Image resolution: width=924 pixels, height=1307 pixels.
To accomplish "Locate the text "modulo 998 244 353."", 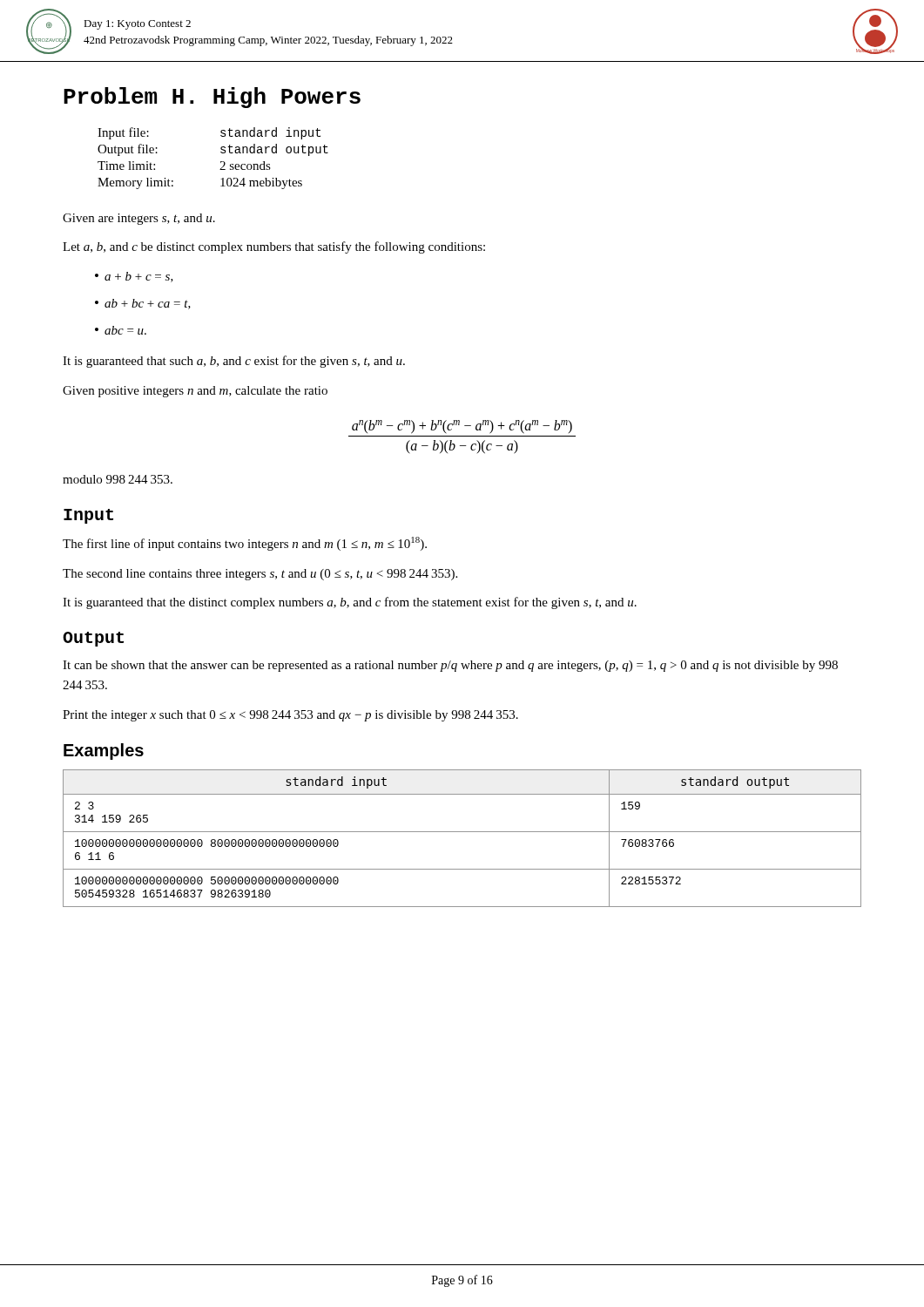I will click(118, 479).
